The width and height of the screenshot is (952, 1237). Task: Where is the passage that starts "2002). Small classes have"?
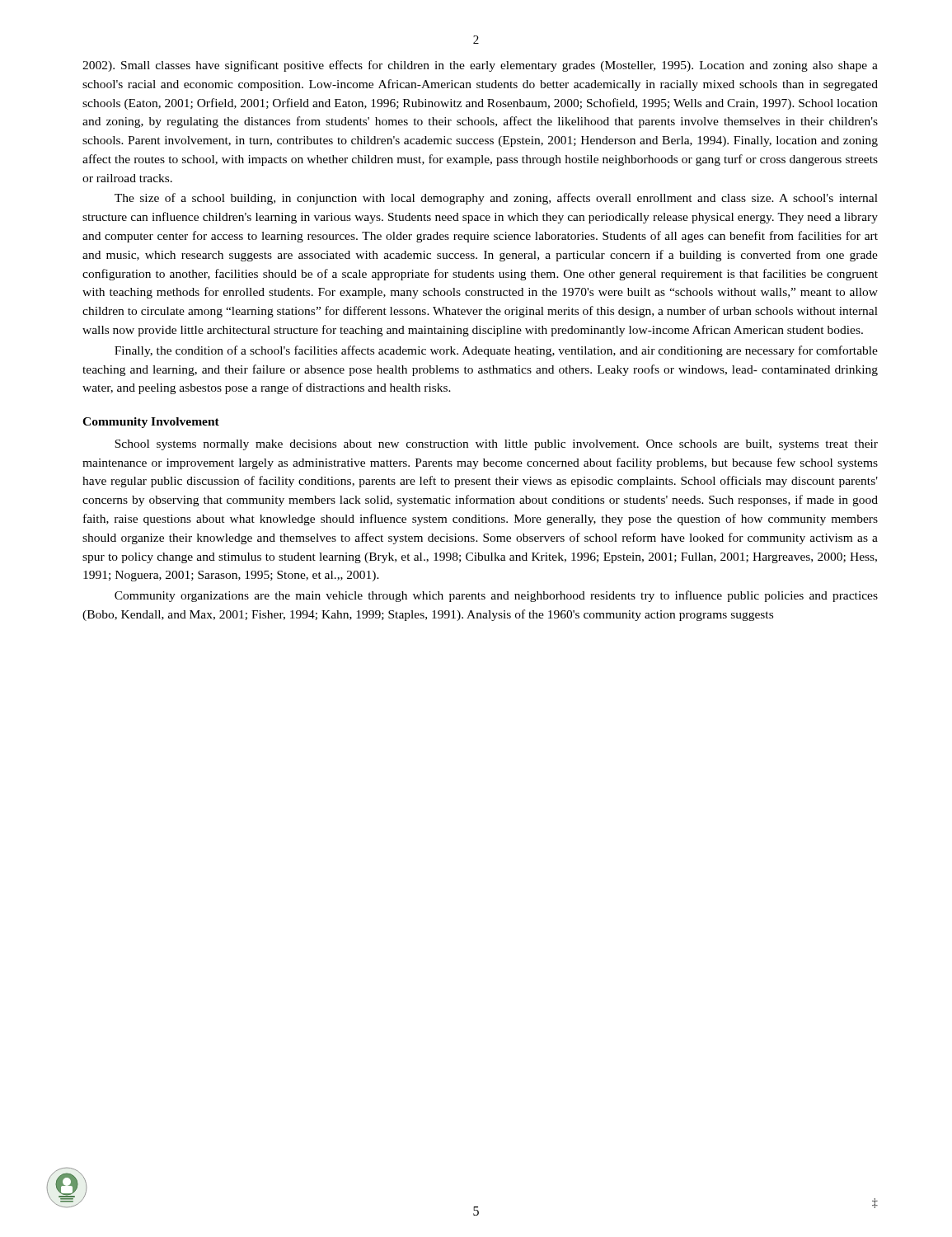(x=480, y=121)
